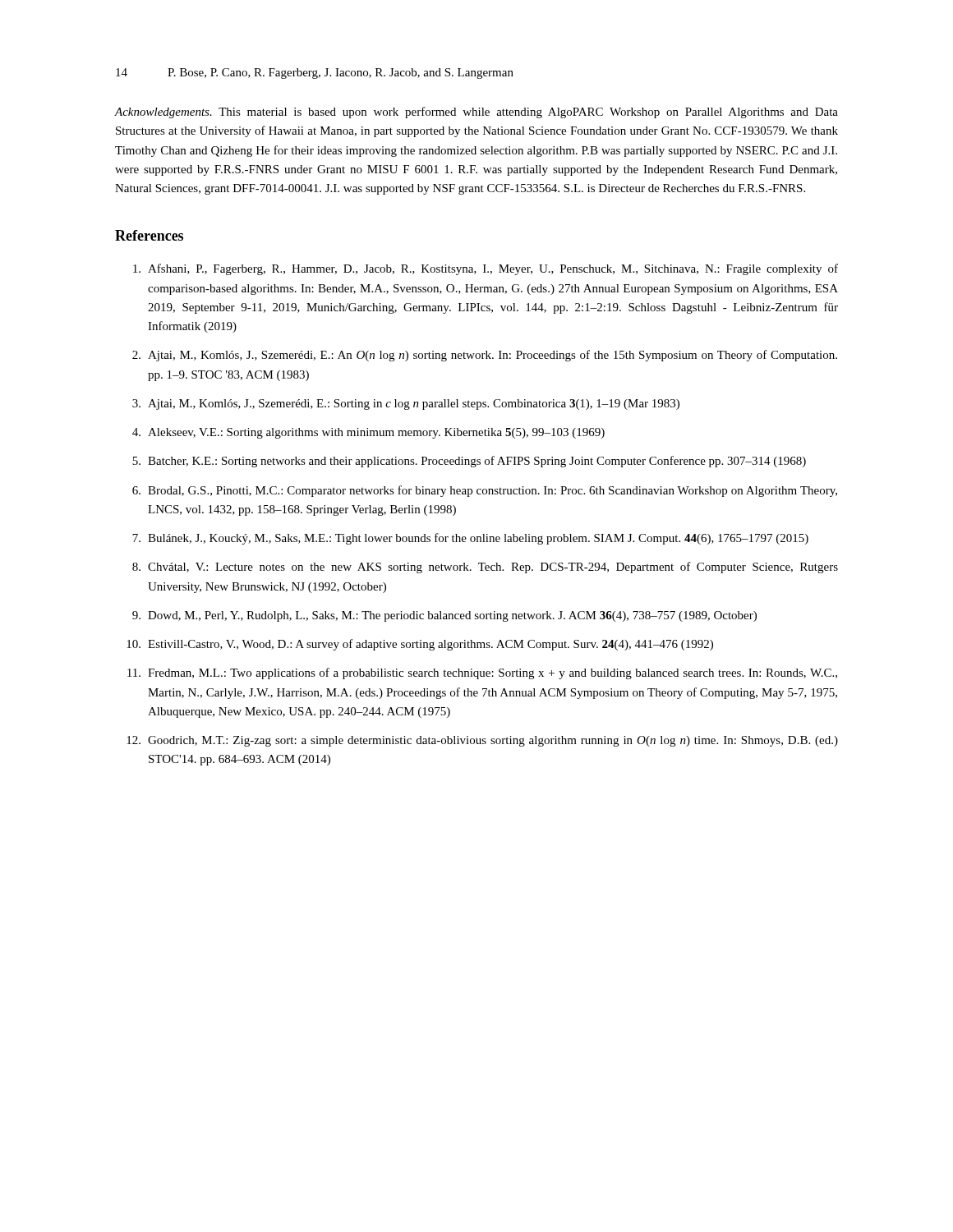Find the text starting "7. Bulánek, J., Koucký, M.,"
The image size is (953, 1232).
[476, 538]
